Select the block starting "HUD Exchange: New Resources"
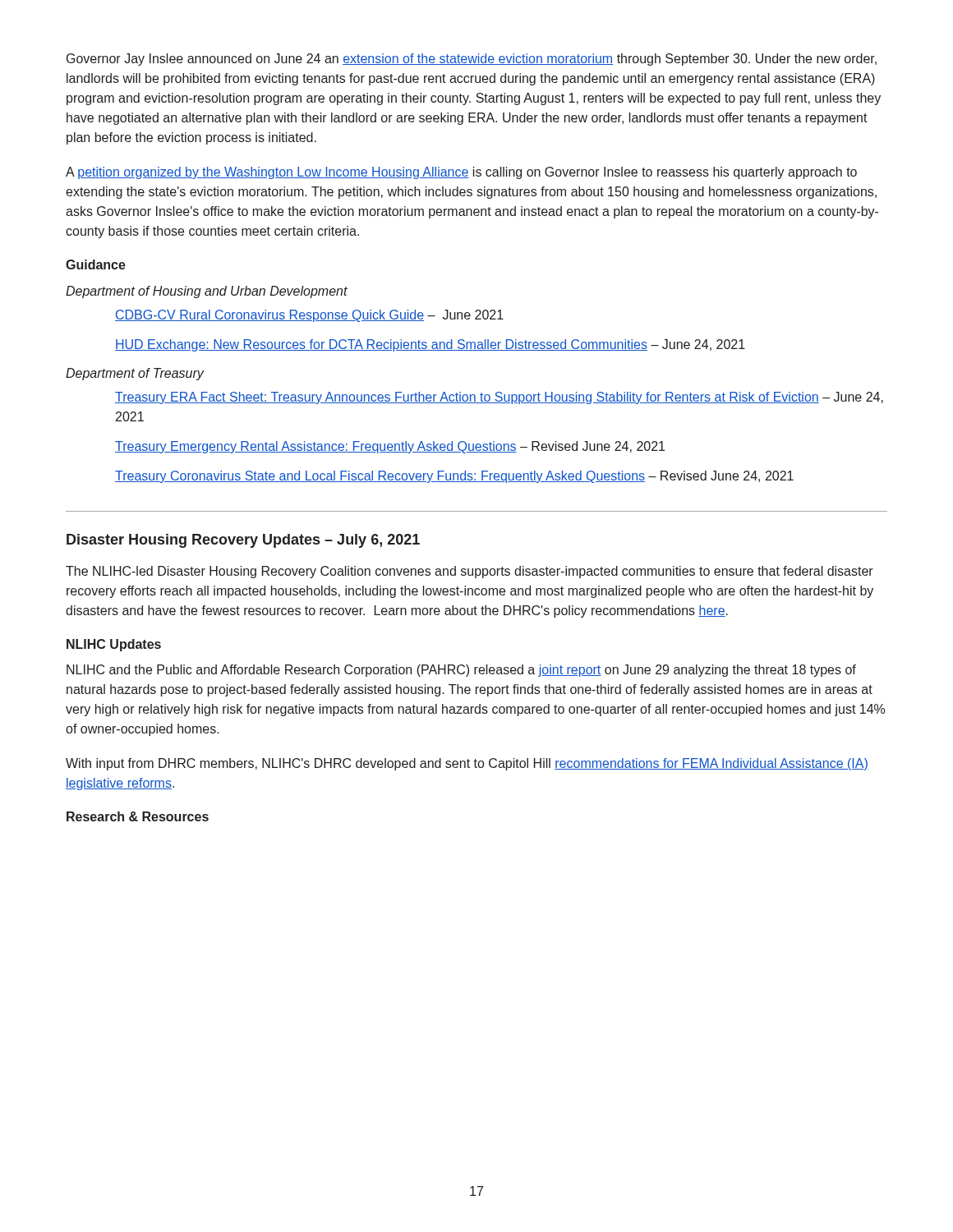Image resolution: width=953 pixels, height=1232 pixels. tap(430, 345)
